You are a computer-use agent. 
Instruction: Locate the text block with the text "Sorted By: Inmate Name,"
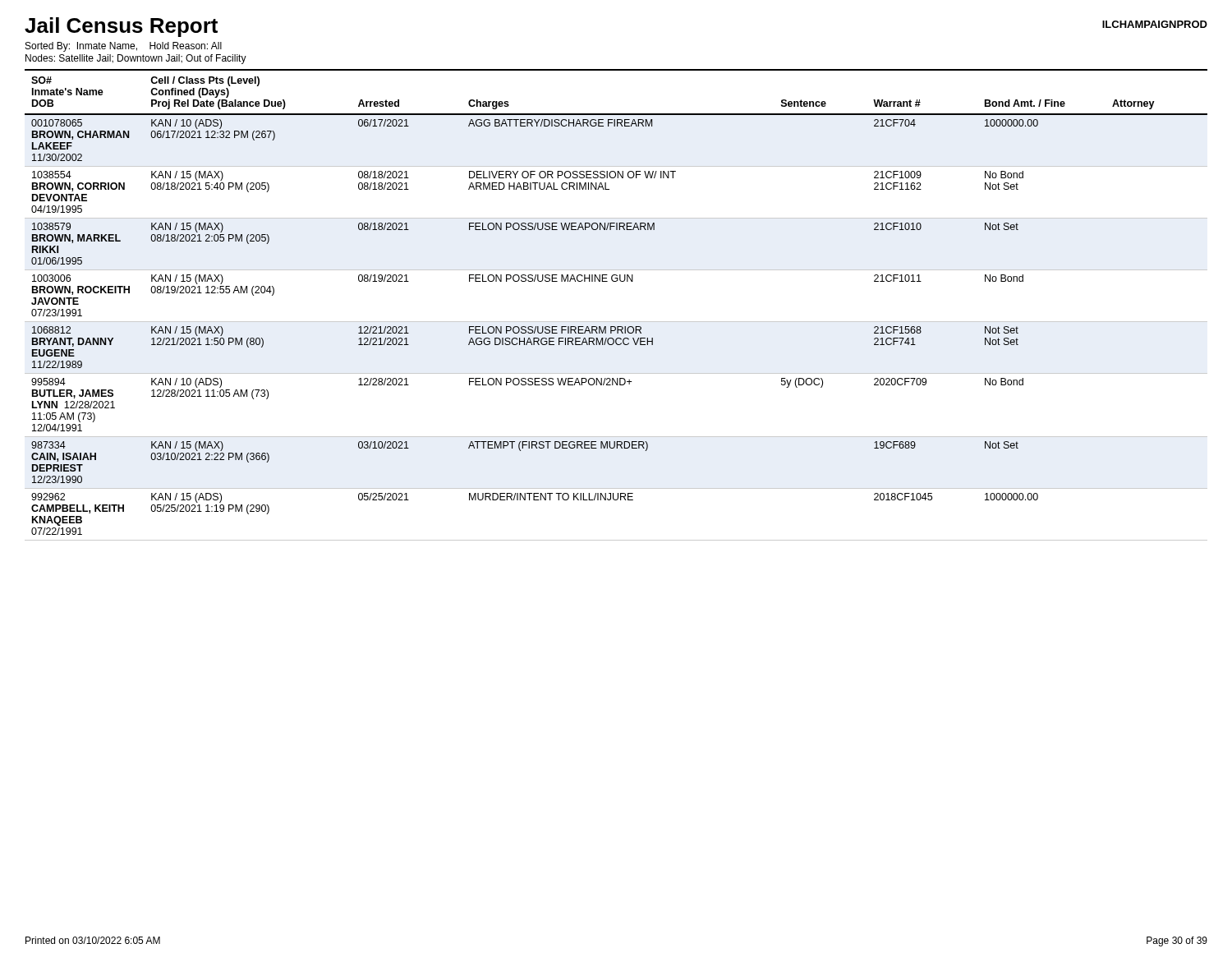123,46
